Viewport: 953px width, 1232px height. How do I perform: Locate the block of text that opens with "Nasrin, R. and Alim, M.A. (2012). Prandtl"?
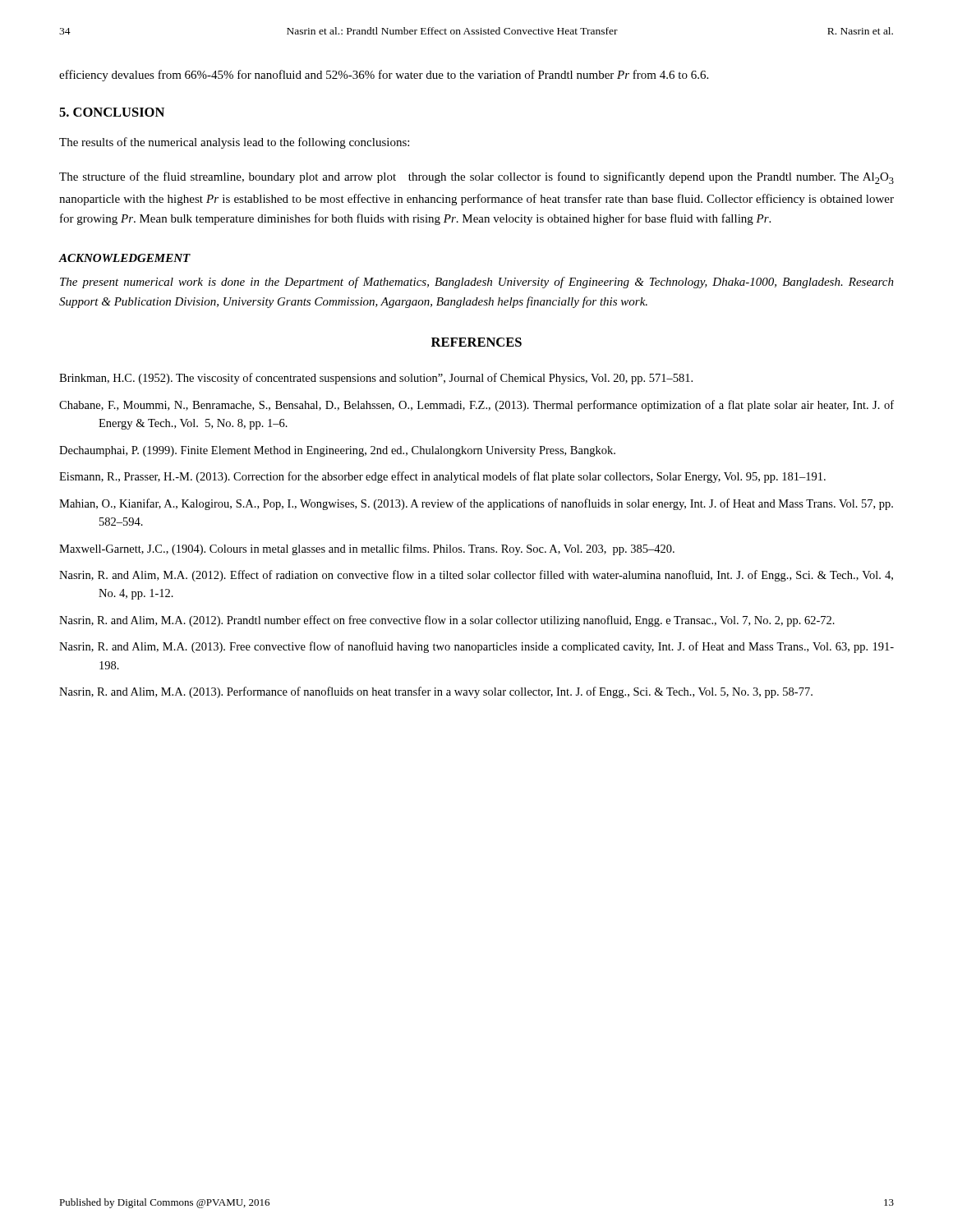[447, 620]
